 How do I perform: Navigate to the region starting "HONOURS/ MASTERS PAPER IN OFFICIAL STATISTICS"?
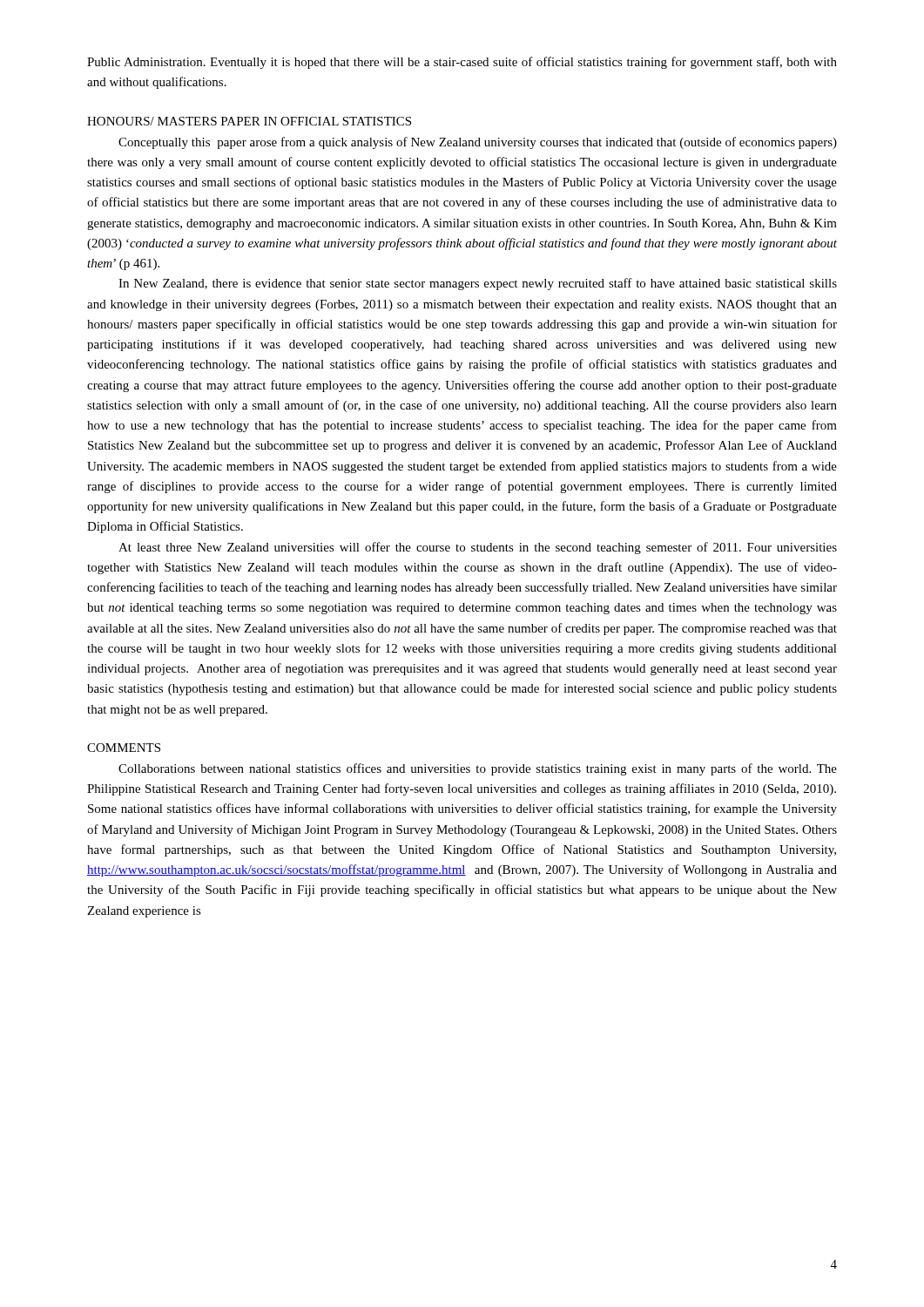point(250,121)
